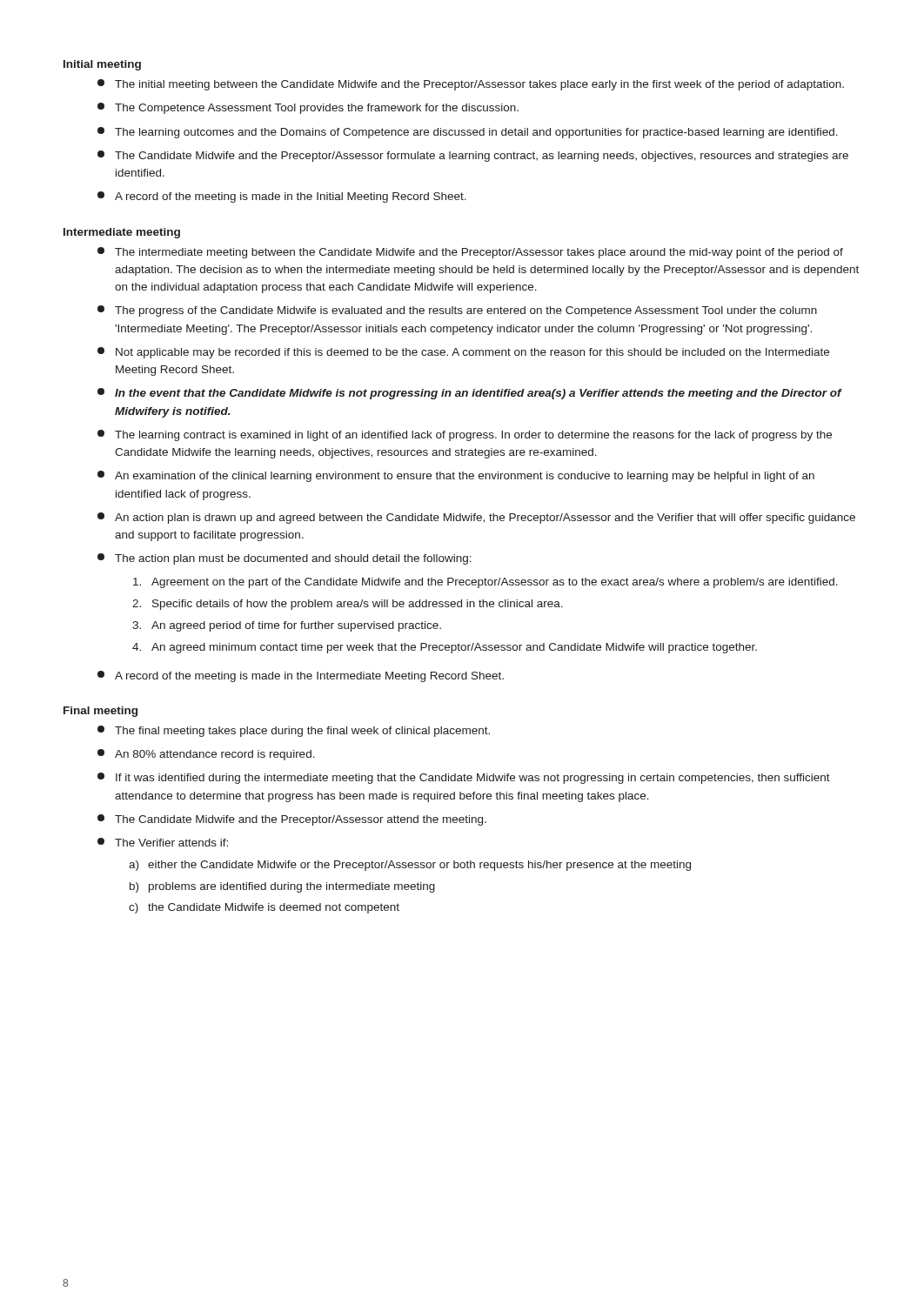924x1305 pixels.
Task: Click on the list item containing "The Competence Assessment Tool provides the"
Action: point(479,108)
